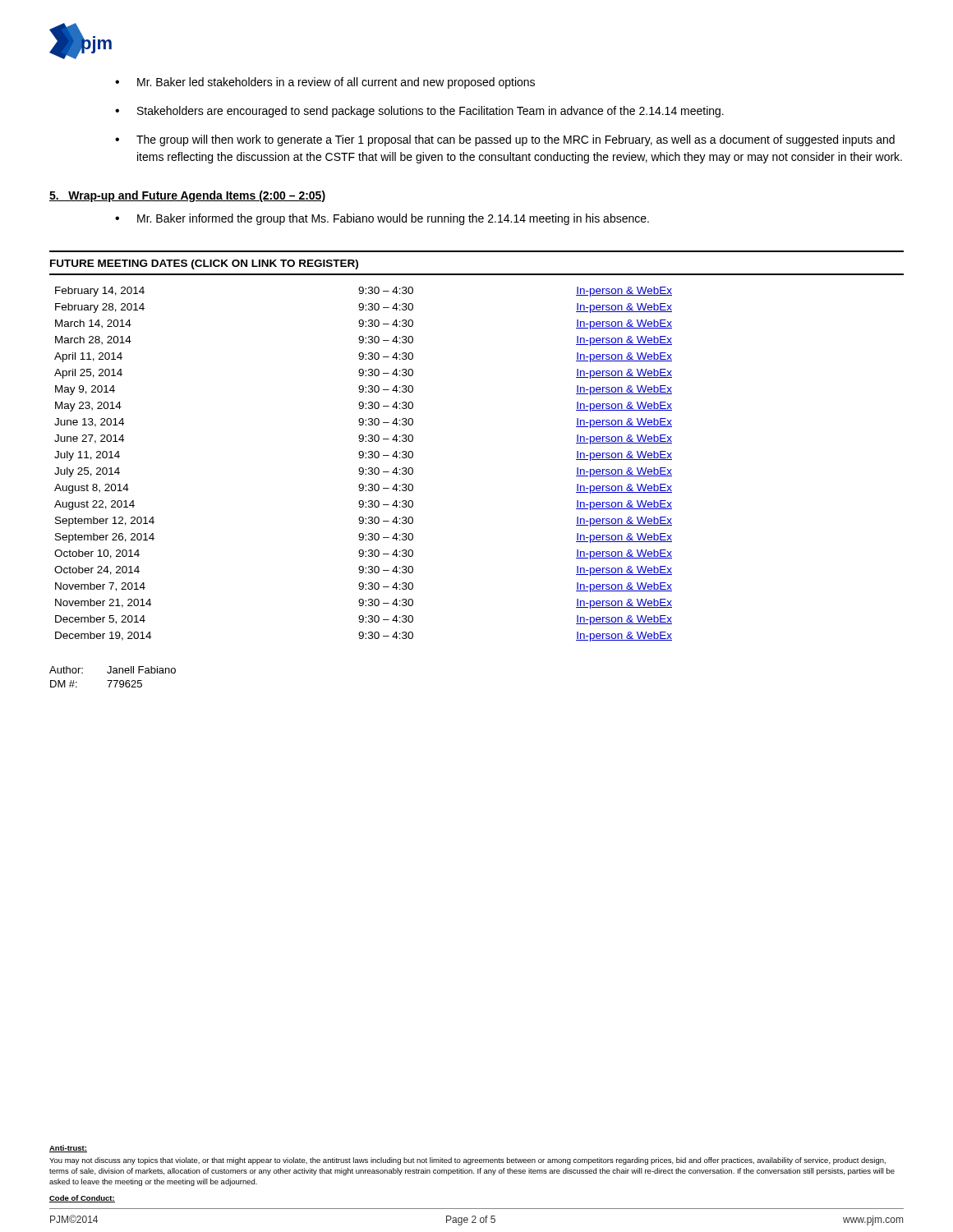This screenshot has width=953, height=1232.
Task: Locate the logo
Action: pos(94,44)
